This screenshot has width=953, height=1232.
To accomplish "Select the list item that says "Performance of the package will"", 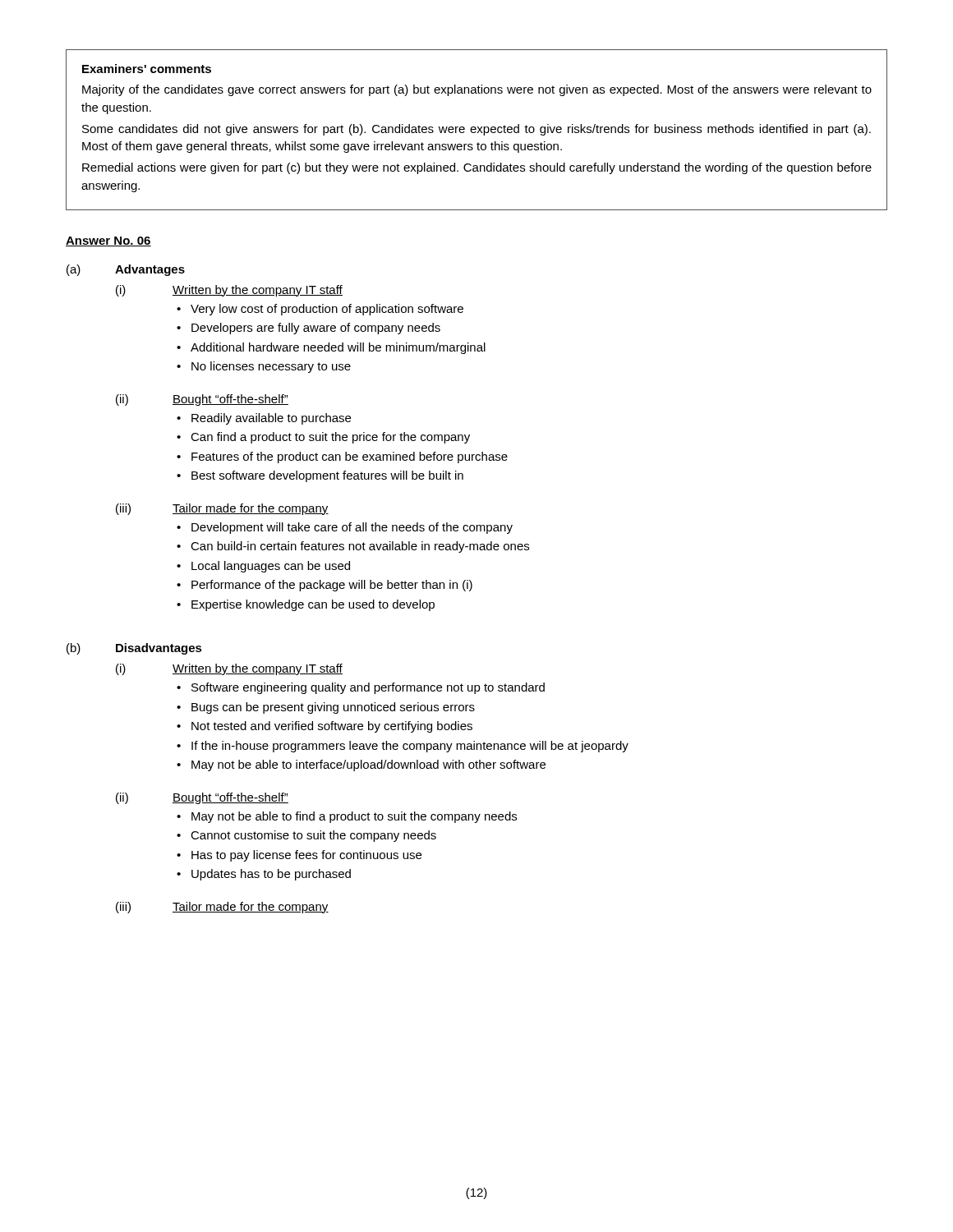I will point(332,584).
